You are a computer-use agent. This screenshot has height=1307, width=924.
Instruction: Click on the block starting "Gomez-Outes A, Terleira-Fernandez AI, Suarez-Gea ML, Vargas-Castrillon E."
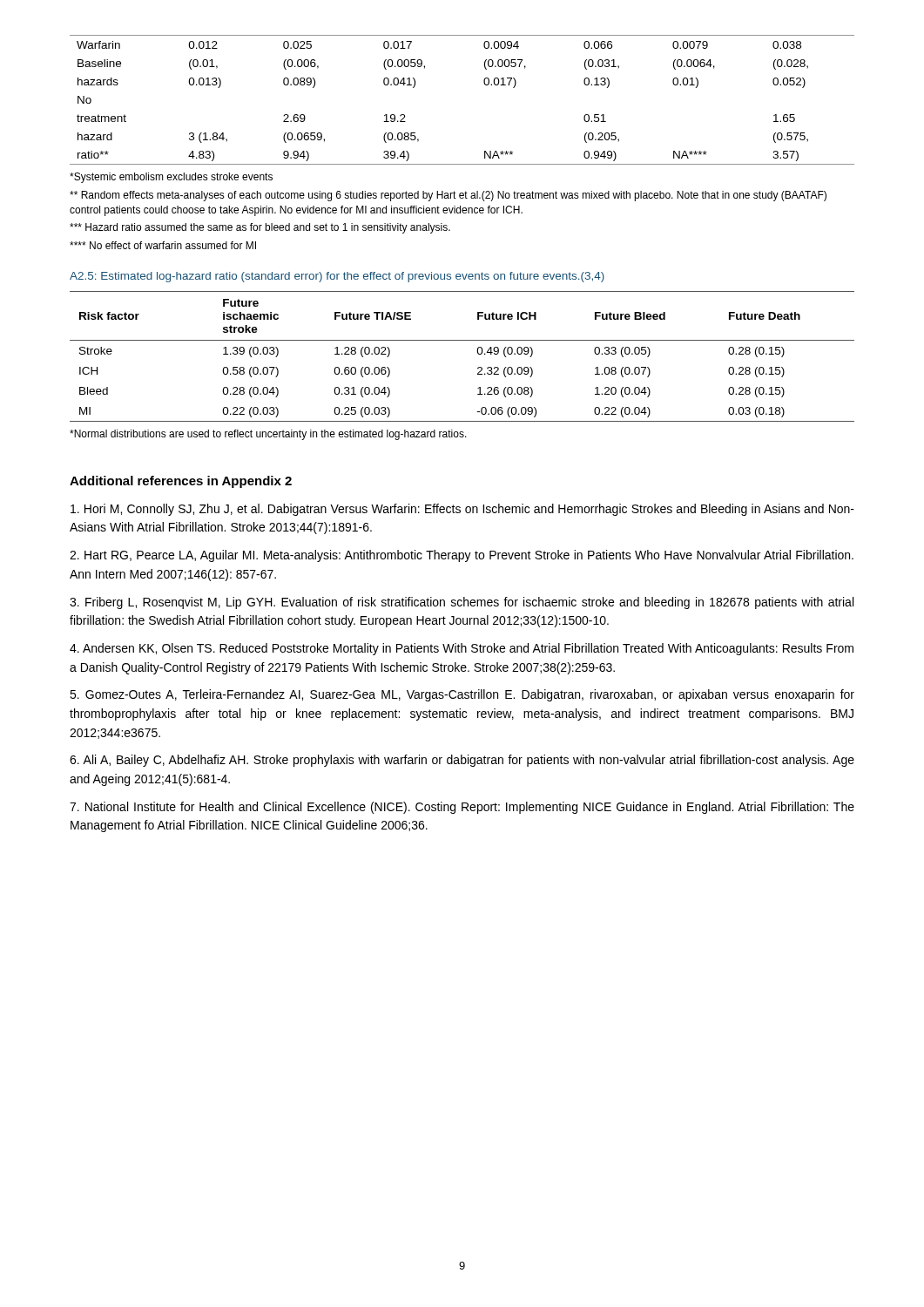(x=462, y=714)
